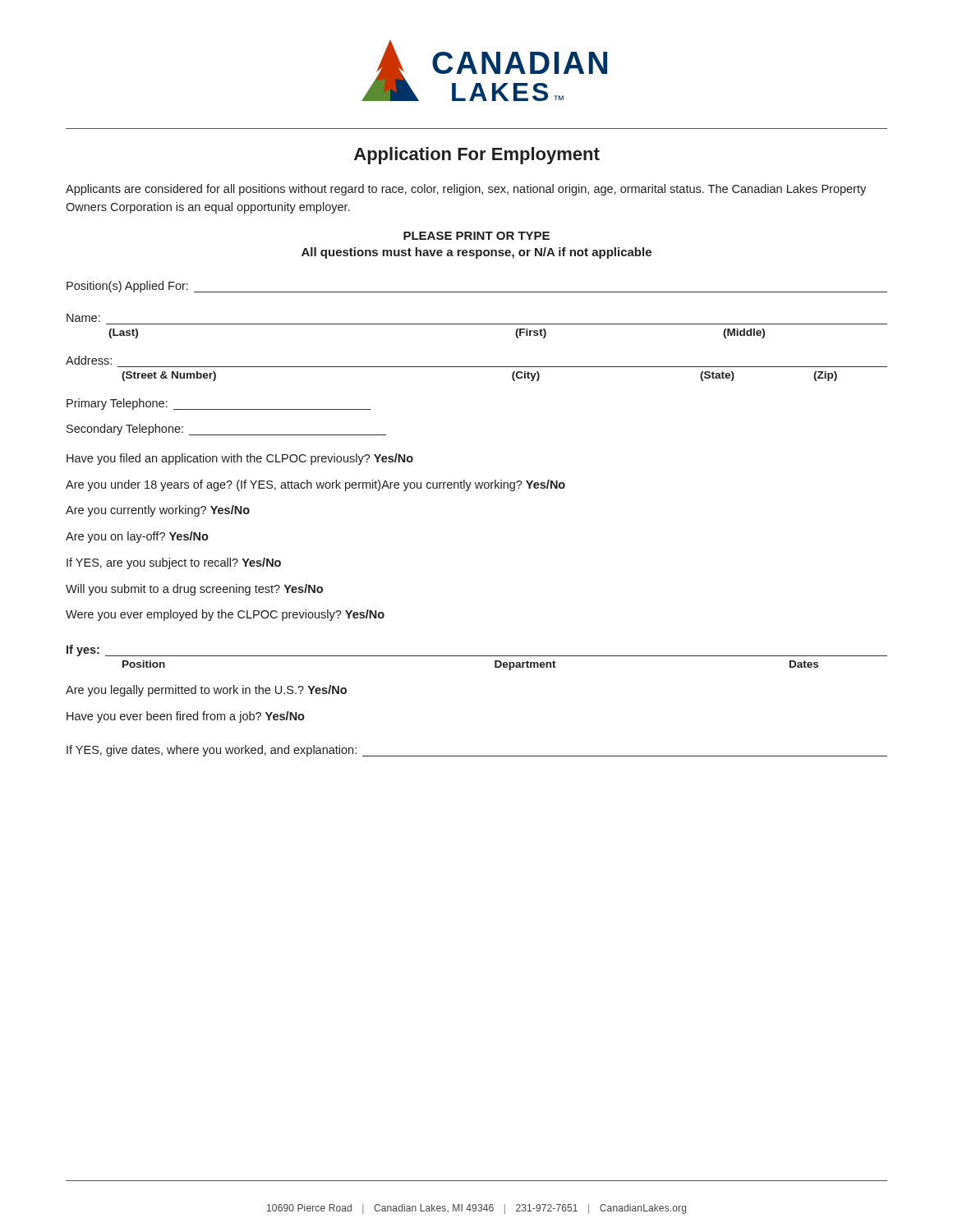This screenshot has width=953, height=1232.
Task: Point to the block beginning "Will you submit to a drug screening test?"
Action: pyautogui.click(x=195, y=589)
